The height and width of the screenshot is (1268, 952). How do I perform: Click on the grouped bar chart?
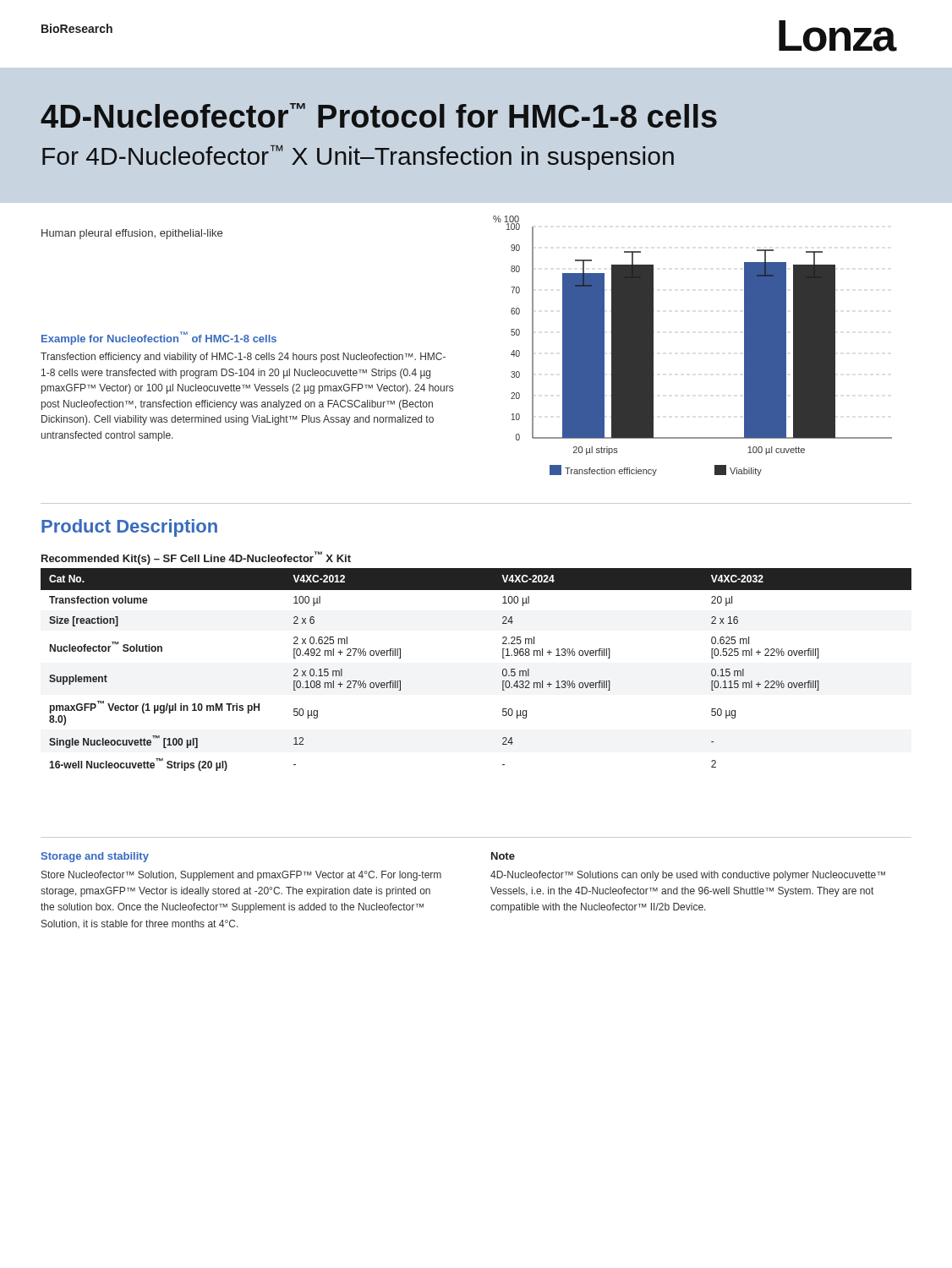tap(702, 345)
